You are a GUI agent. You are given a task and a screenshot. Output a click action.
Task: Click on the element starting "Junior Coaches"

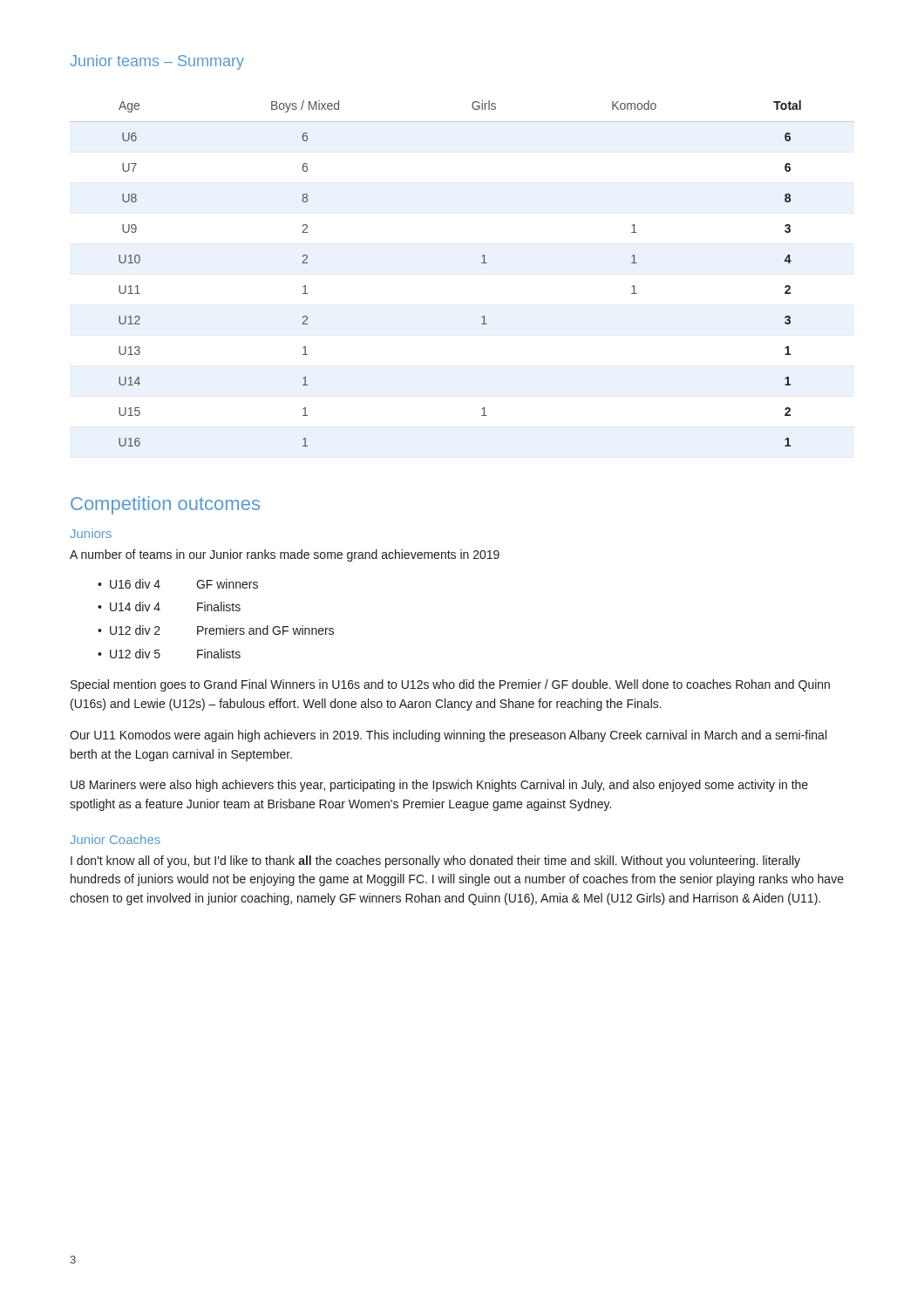click(115, 839)
